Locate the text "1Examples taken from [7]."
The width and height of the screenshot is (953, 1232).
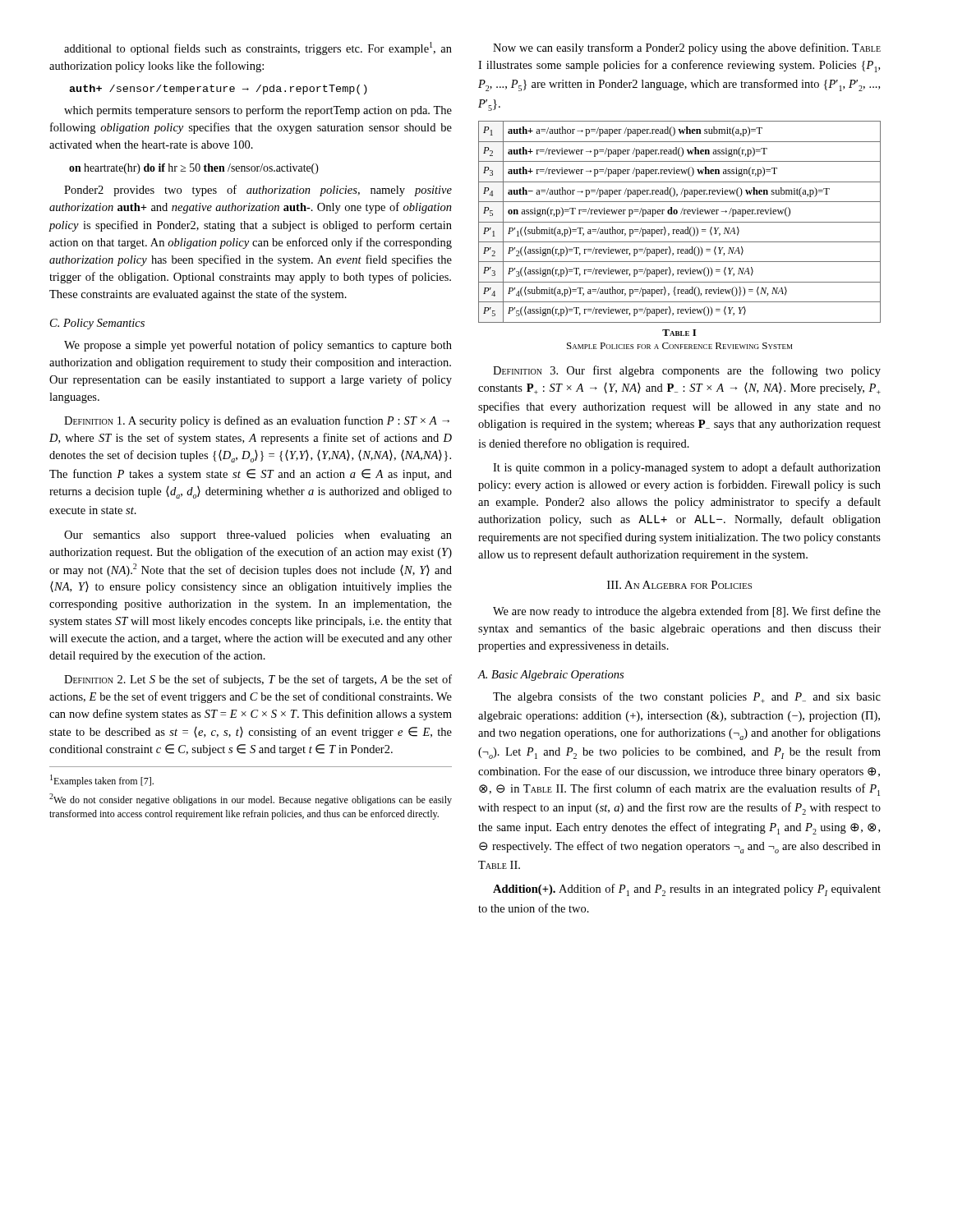click(102, 781)
